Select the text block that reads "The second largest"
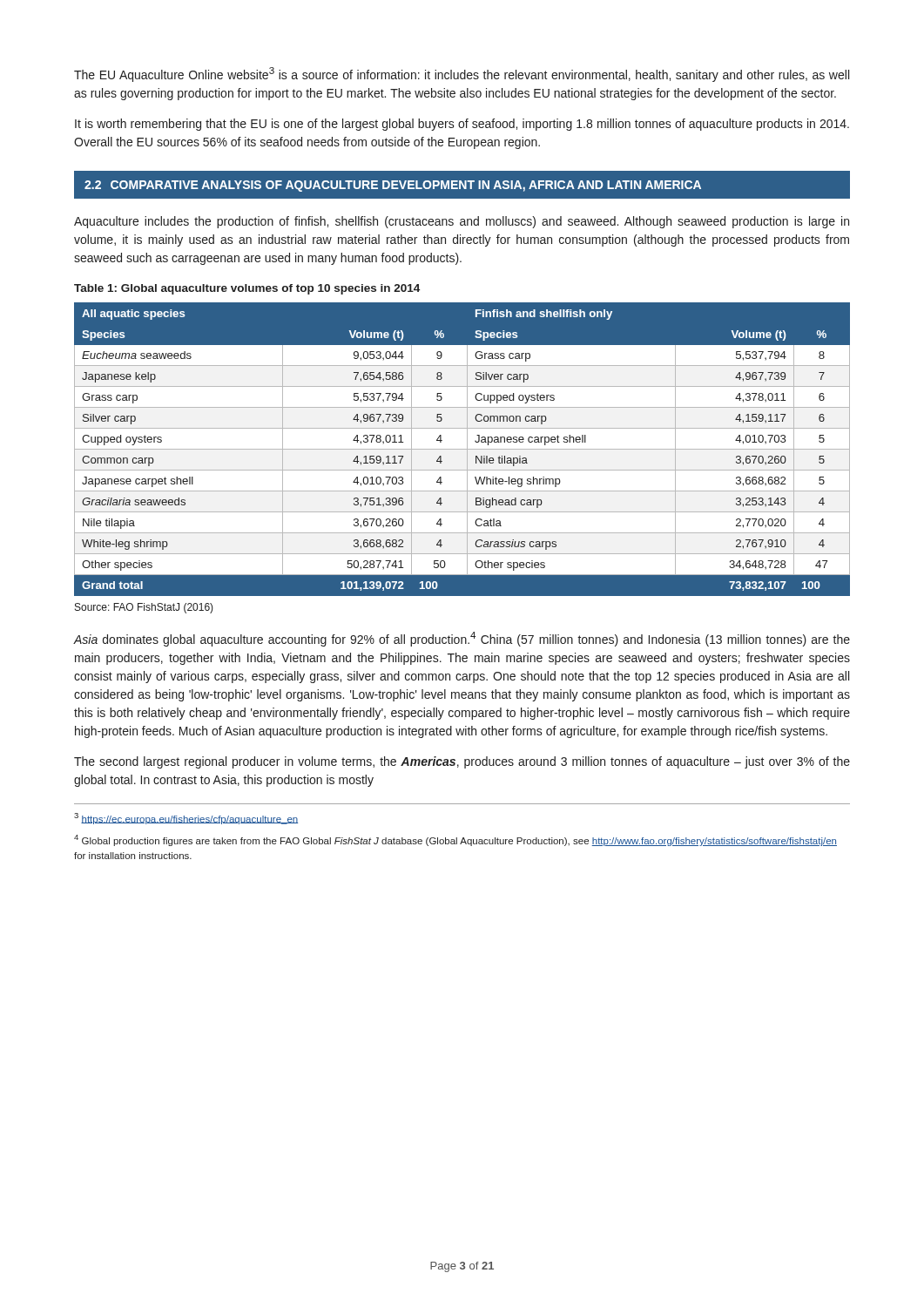This screenshot has width=924, height=1307. coord(462,771)
